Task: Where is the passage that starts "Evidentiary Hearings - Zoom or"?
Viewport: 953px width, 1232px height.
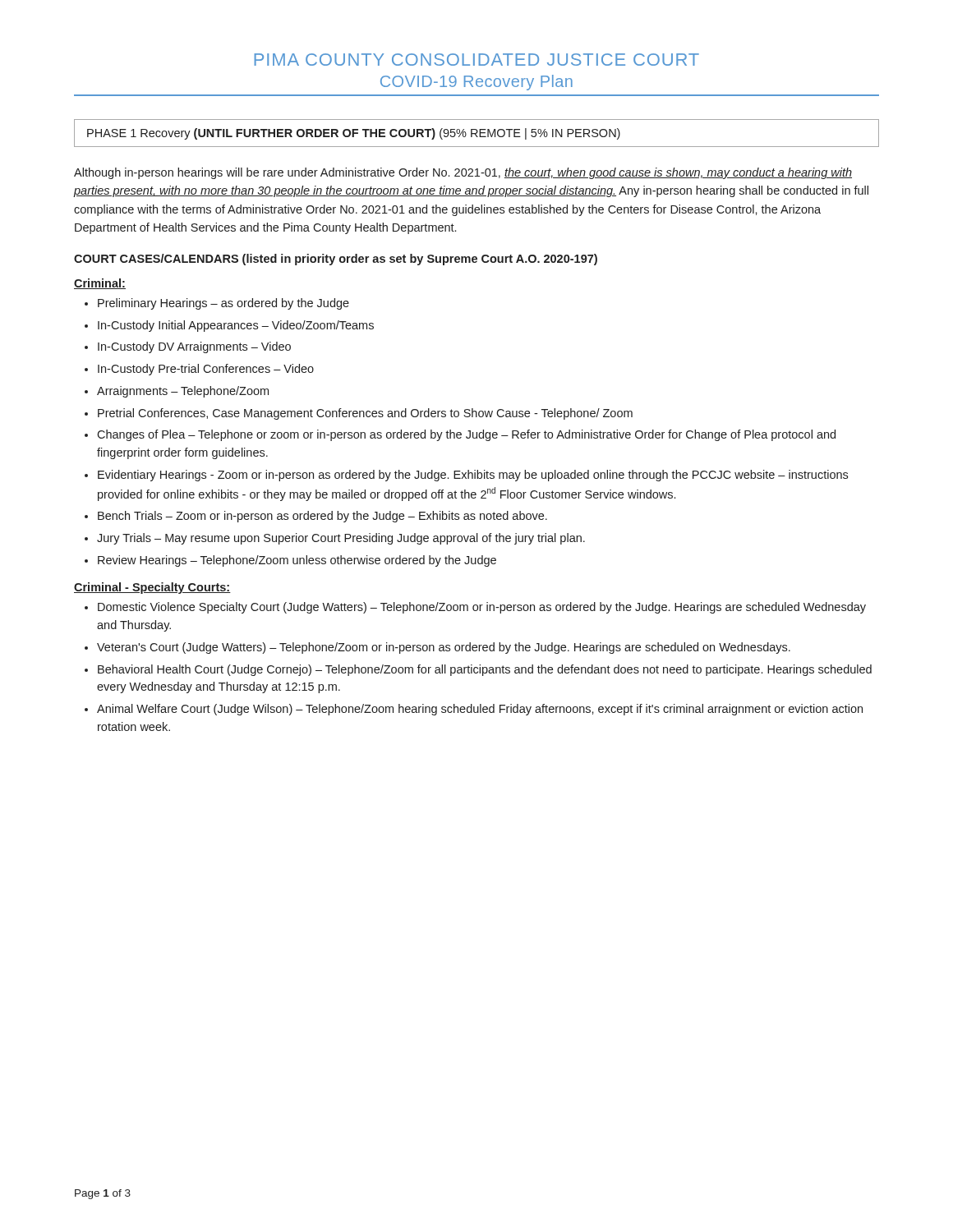Action: tap(473, 484)
